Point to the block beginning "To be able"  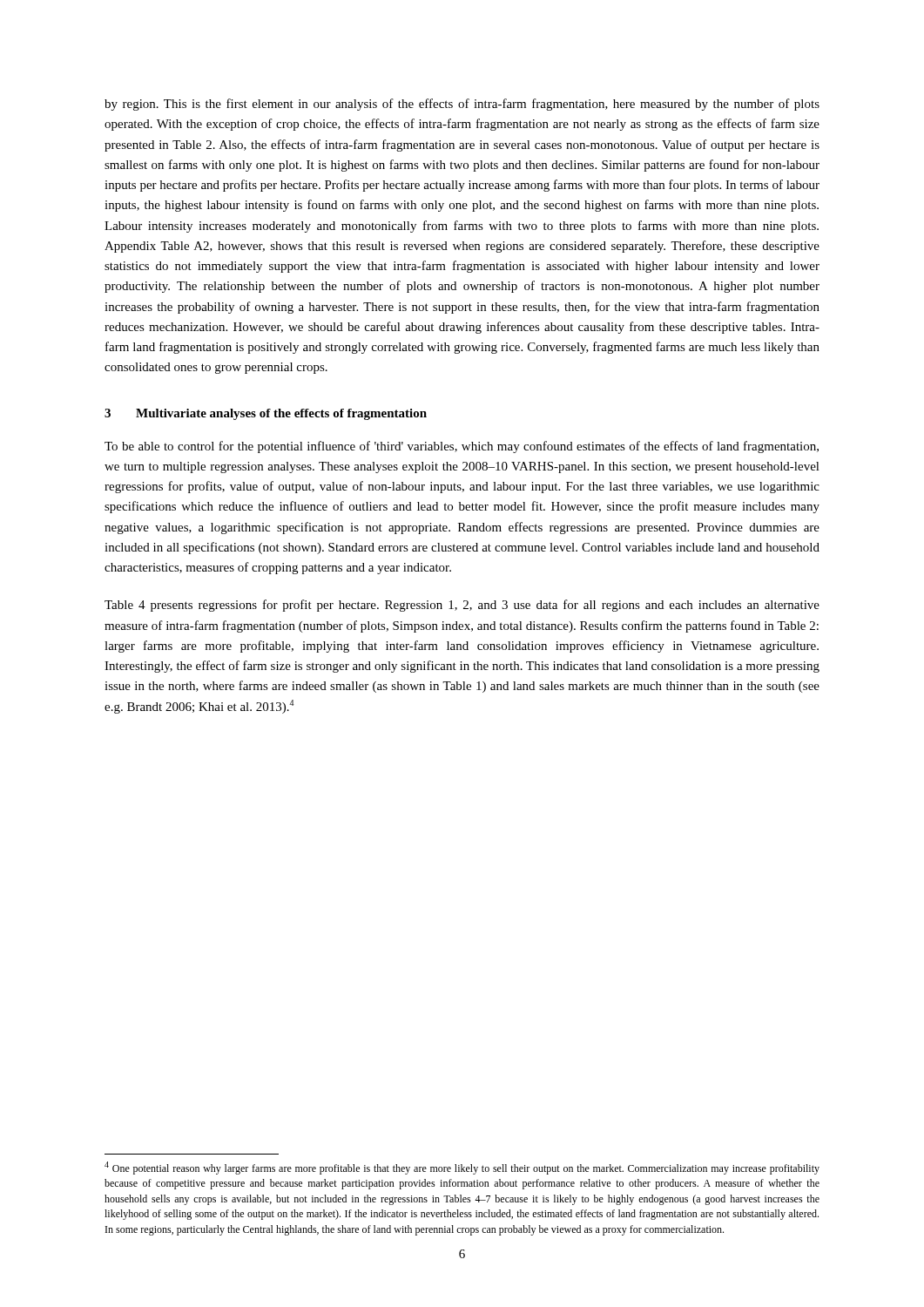(462, 506)
